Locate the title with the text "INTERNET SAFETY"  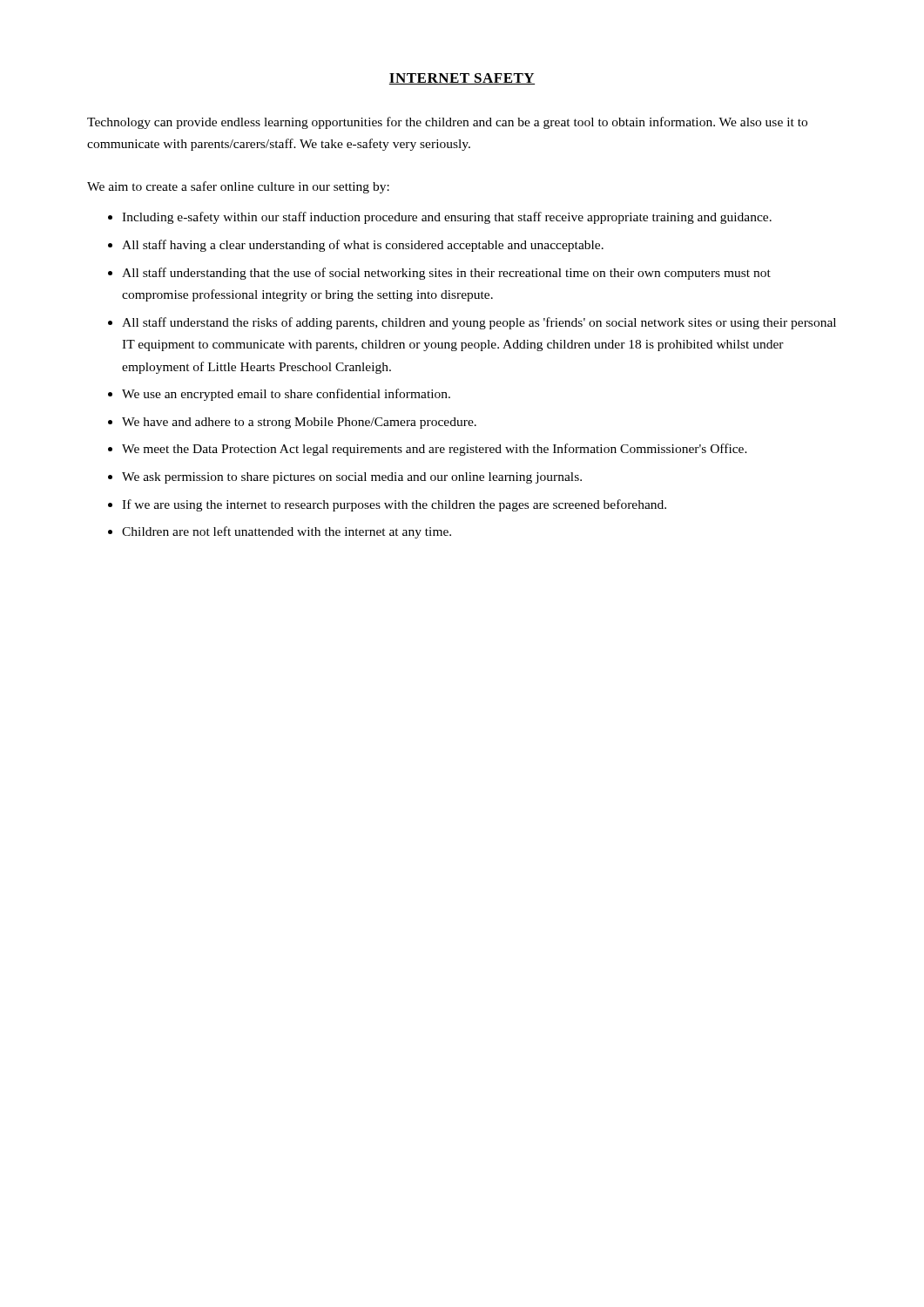(x=462, y=78)
